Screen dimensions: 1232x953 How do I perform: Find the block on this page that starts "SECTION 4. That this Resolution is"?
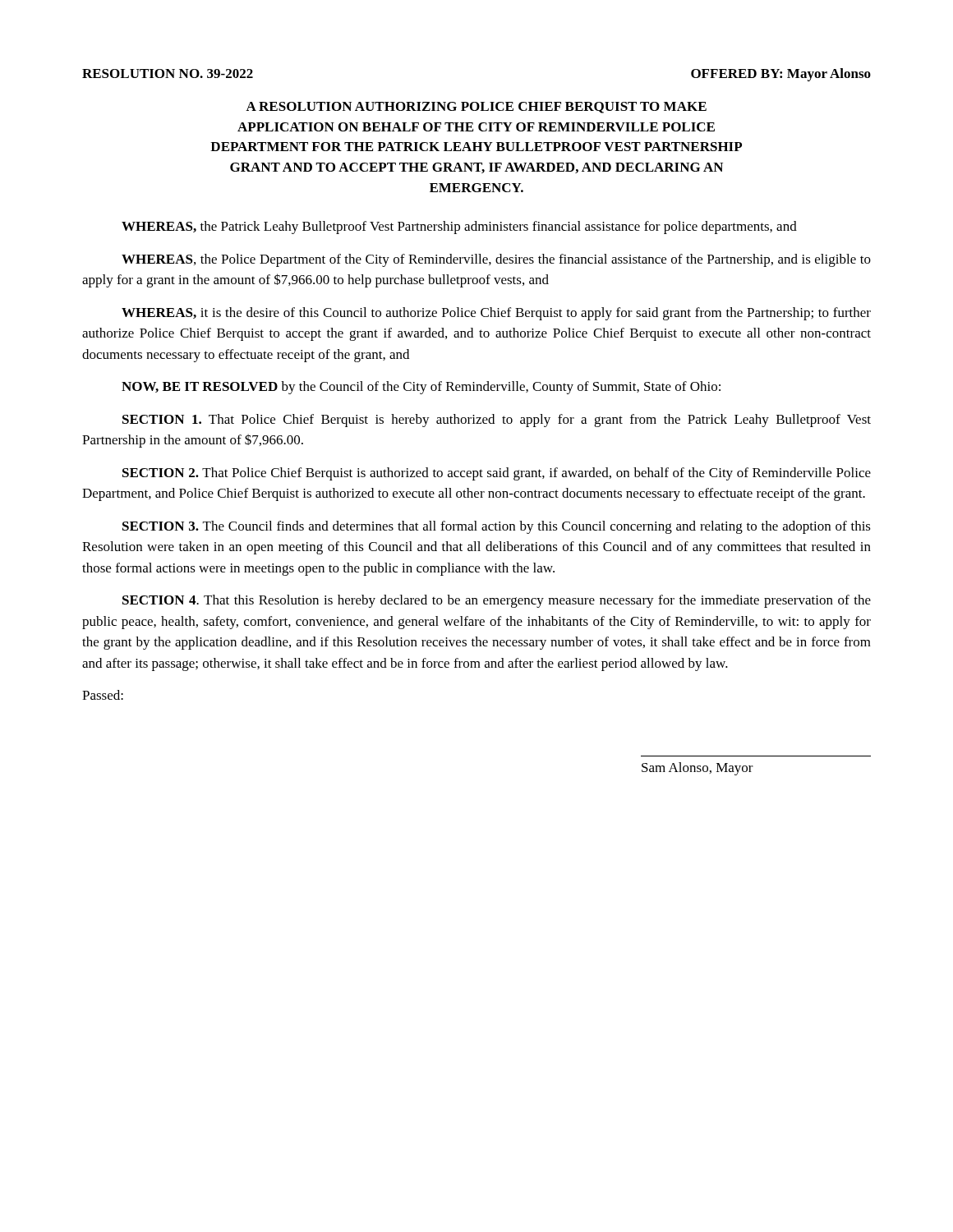[476, 632]
